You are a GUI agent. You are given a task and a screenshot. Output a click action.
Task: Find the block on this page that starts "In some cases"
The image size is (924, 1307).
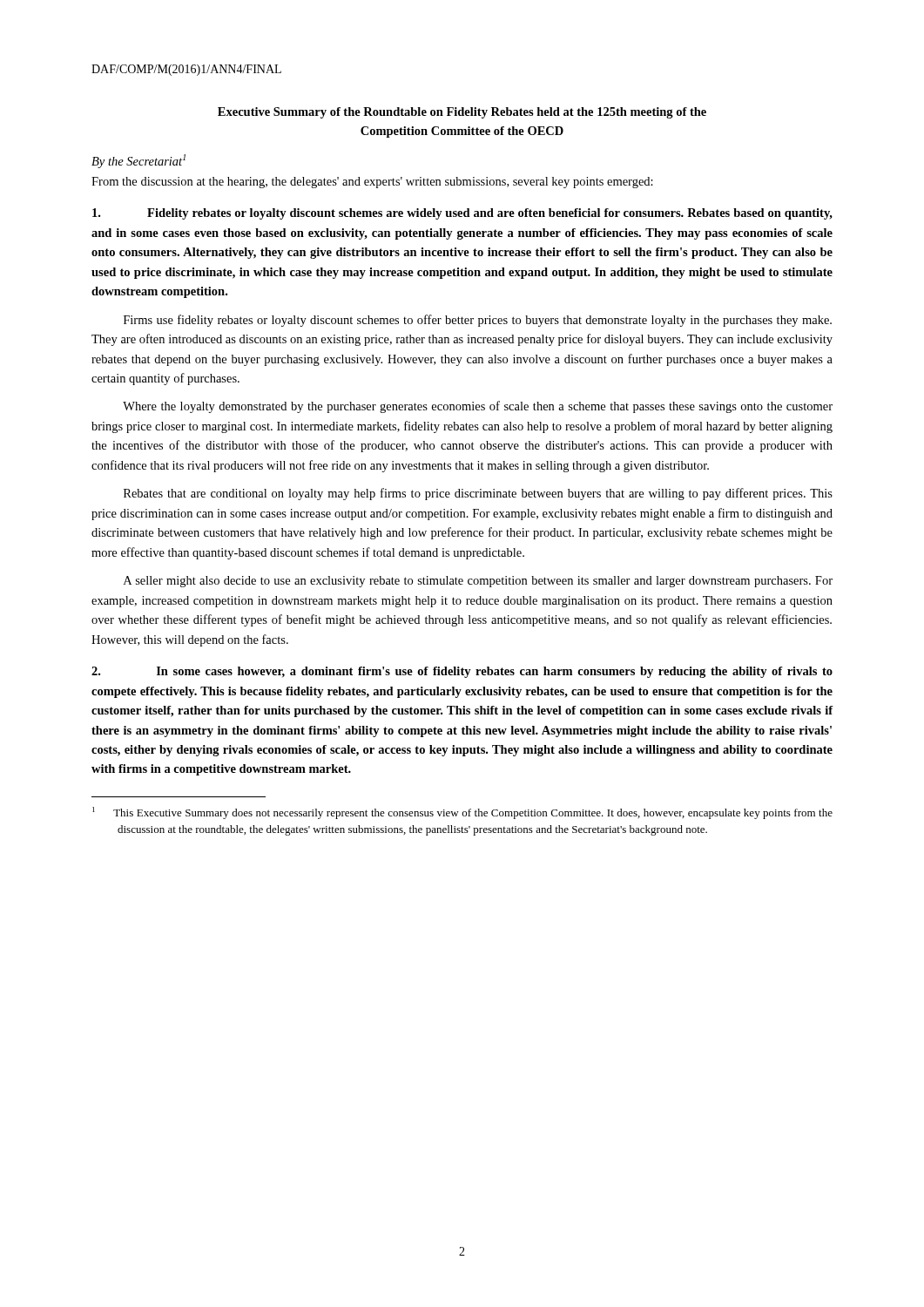click(x=462, y=720)
